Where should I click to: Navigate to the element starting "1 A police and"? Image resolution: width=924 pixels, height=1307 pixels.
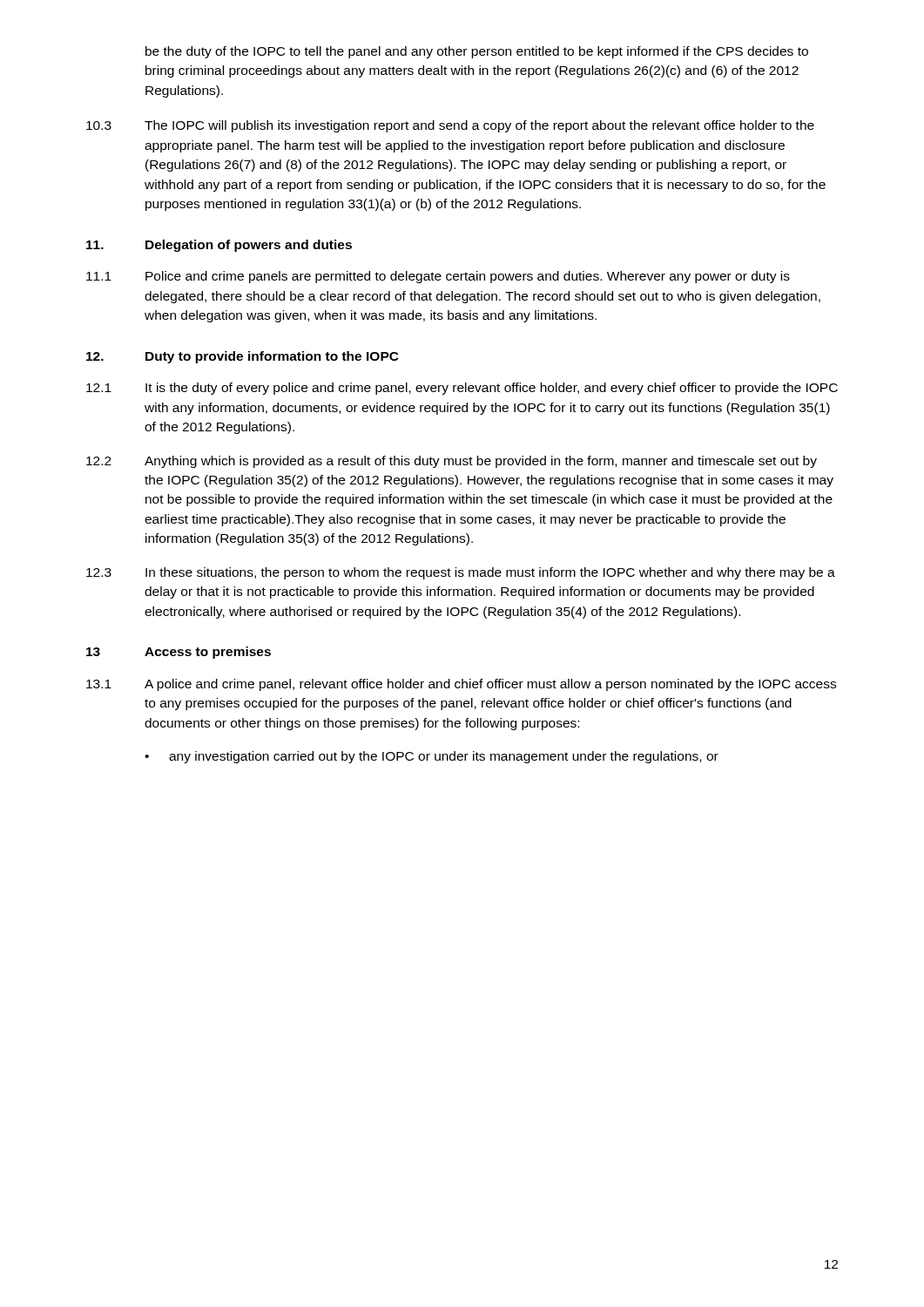coord(462,704)
